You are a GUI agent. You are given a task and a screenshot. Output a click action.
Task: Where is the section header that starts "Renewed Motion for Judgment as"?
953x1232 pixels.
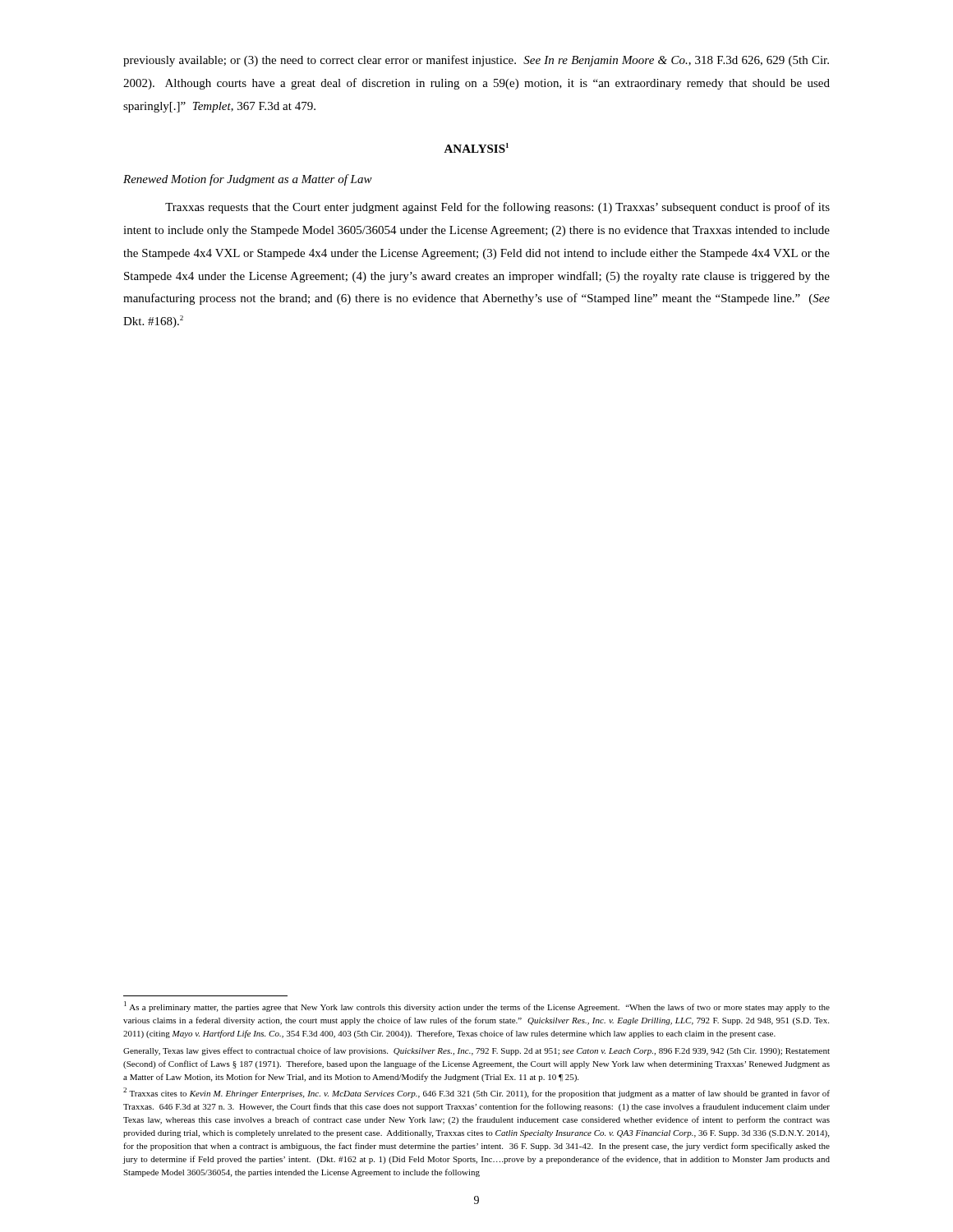coord(247,179)
